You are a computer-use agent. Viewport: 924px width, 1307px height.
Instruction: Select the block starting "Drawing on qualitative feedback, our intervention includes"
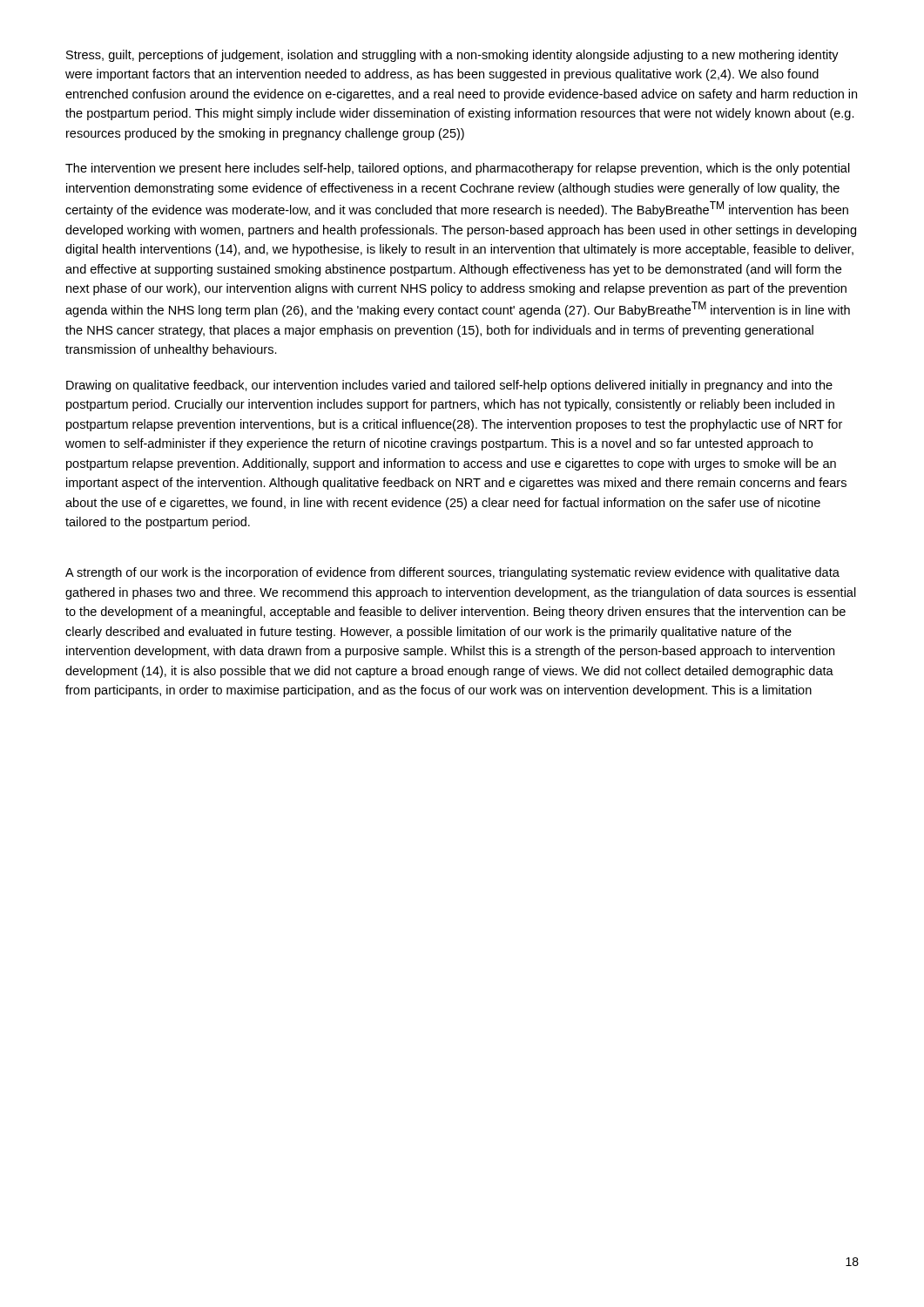pyautogui.click(x=456, y=453)
